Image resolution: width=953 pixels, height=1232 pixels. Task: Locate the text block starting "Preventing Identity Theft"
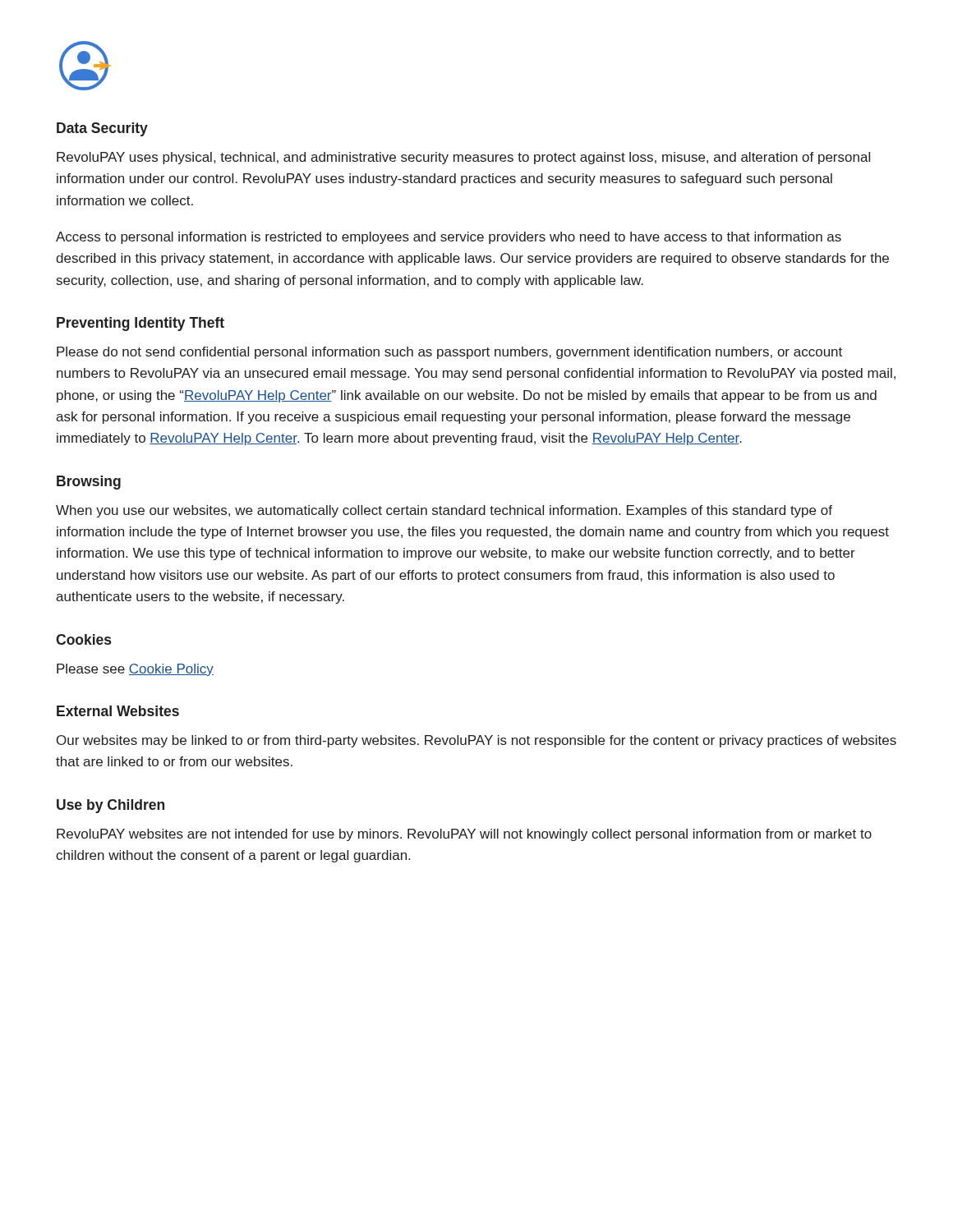coord(140,323)
